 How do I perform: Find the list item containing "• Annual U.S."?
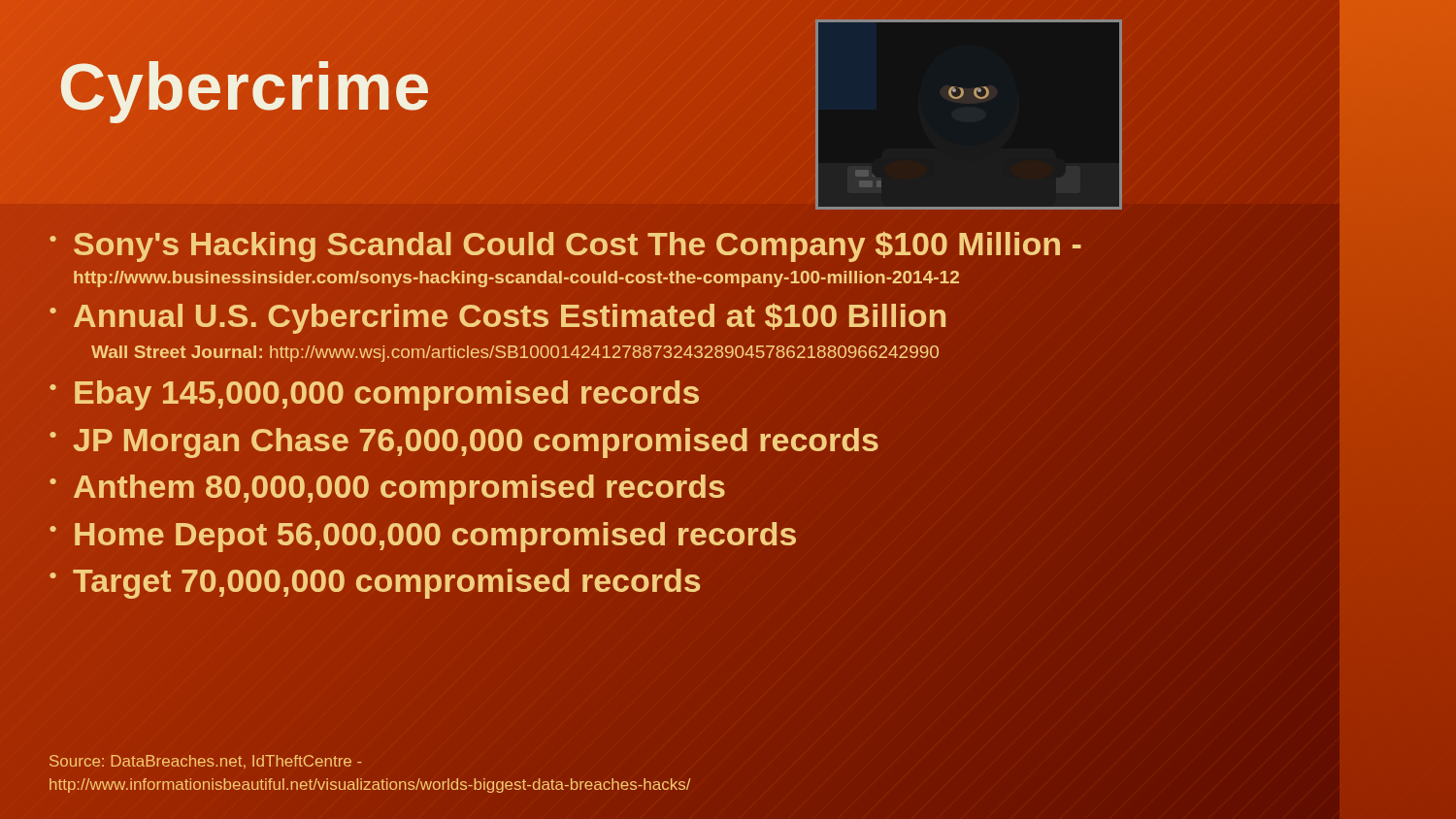pyautogui.click(x=684, y=330)
